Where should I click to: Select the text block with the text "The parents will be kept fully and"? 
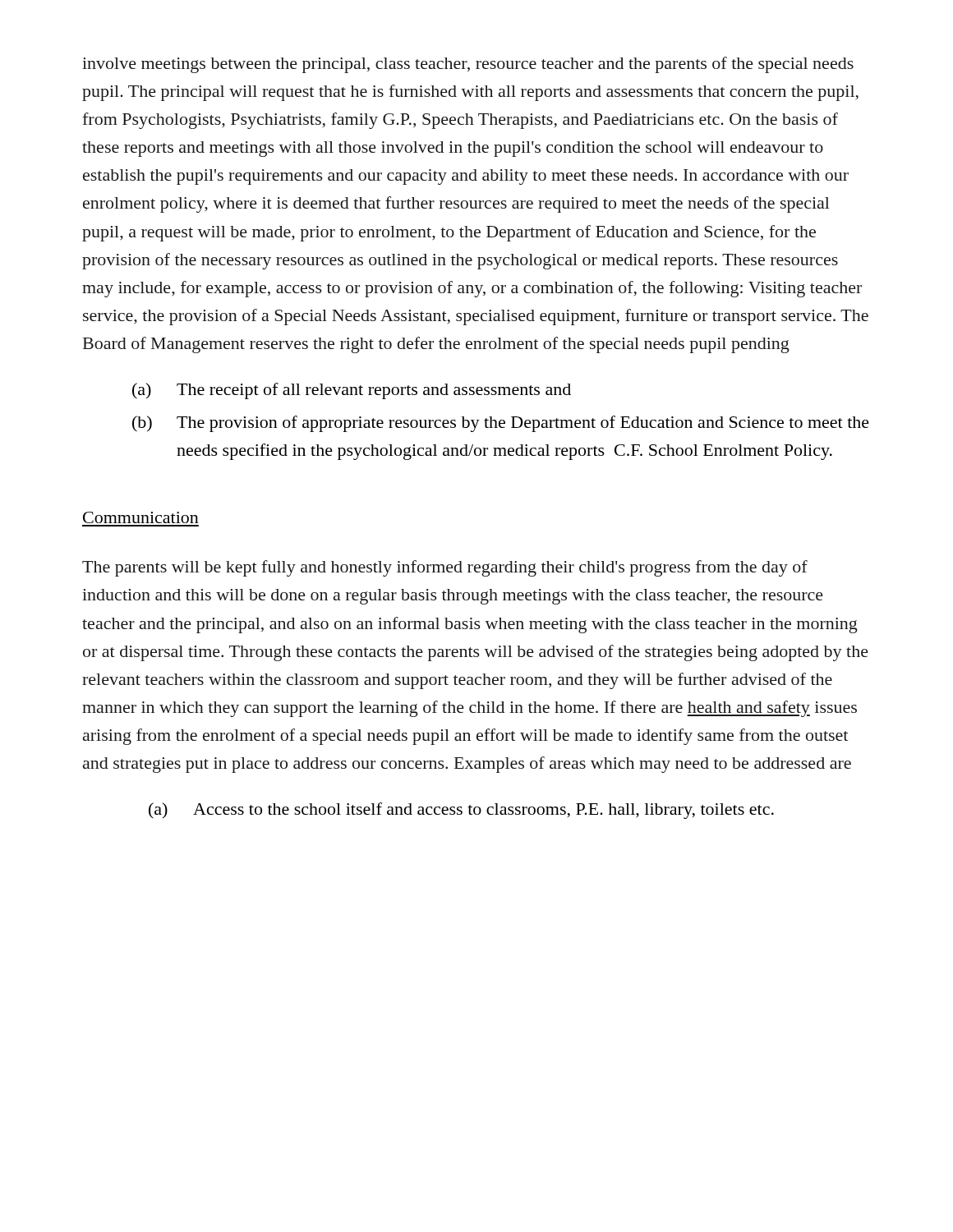pyautogui.click(x=475, y=665)
